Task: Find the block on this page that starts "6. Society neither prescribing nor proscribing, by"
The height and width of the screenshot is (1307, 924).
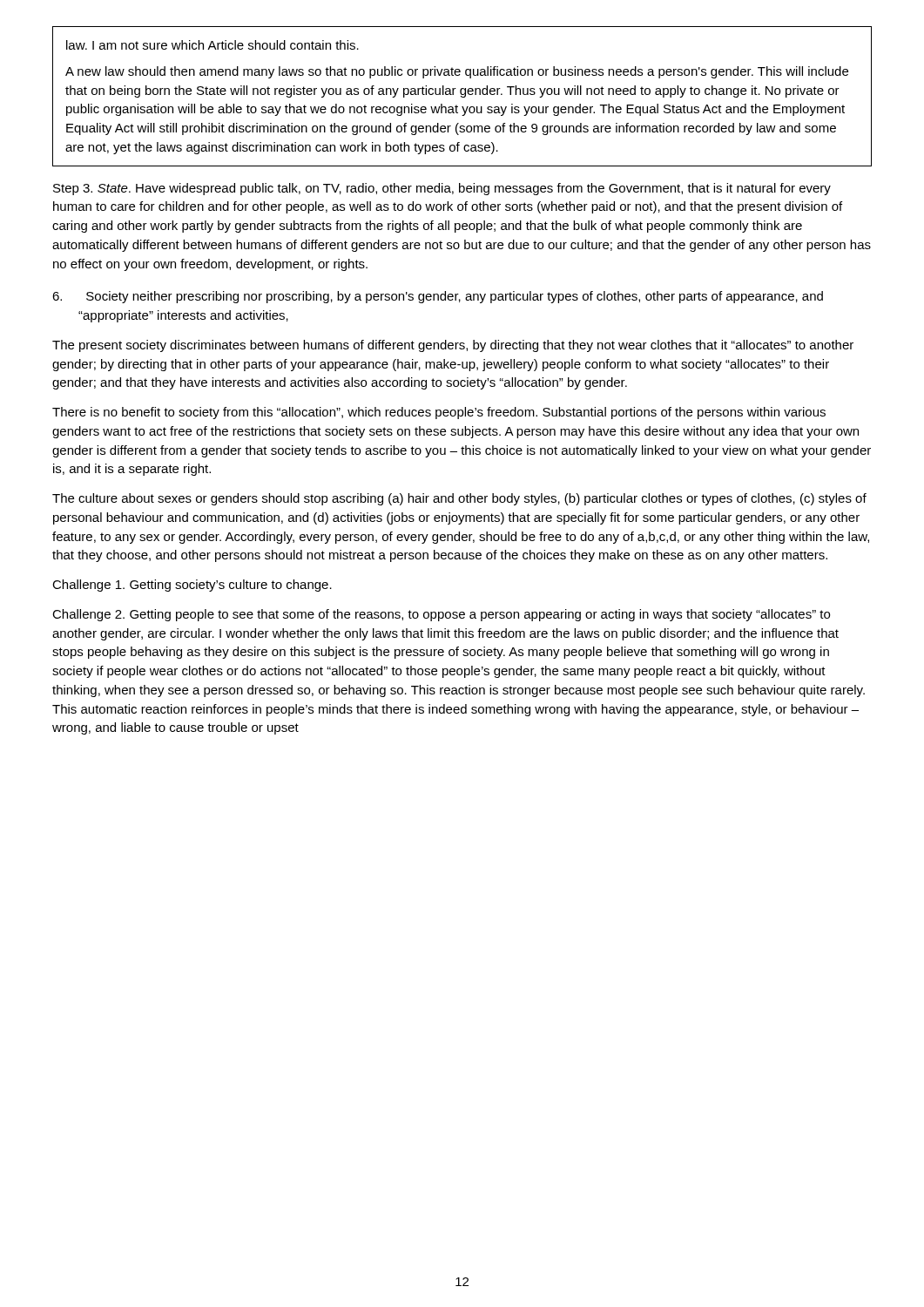Action: pos(462,306)
